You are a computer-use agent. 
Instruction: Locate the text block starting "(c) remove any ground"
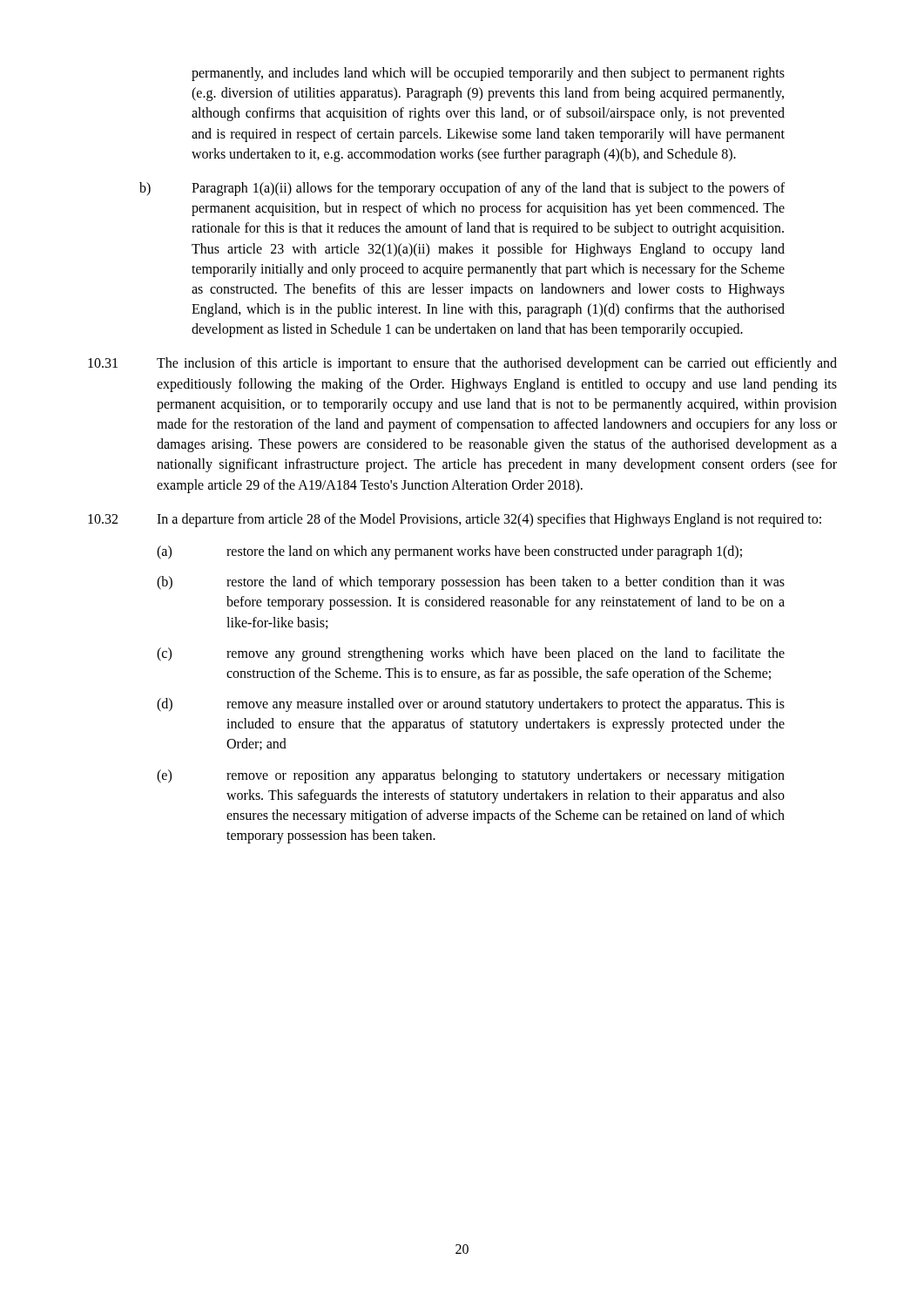pos(471,663)
